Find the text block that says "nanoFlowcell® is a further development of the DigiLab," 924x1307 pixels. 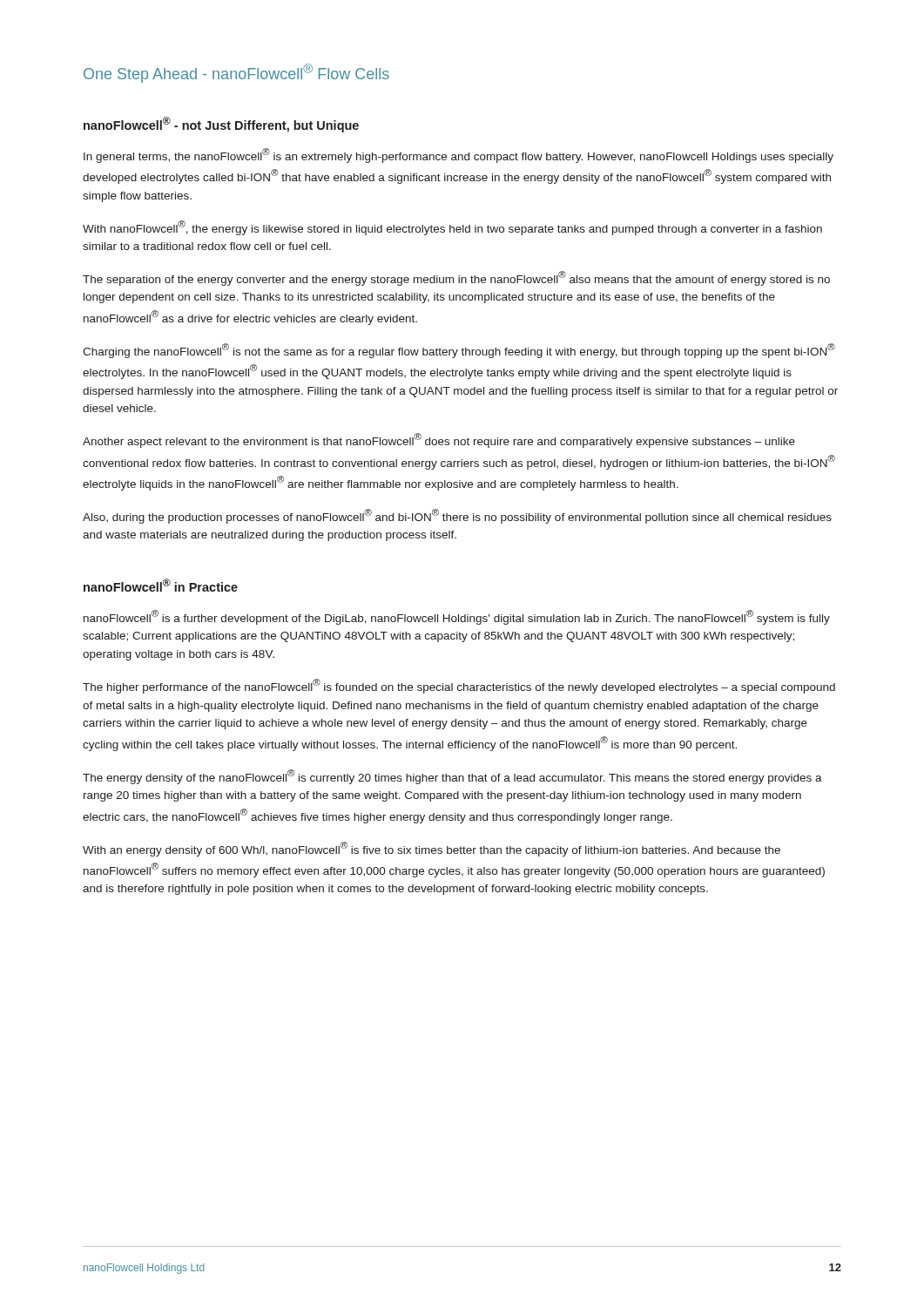click(x=462, y=635)
